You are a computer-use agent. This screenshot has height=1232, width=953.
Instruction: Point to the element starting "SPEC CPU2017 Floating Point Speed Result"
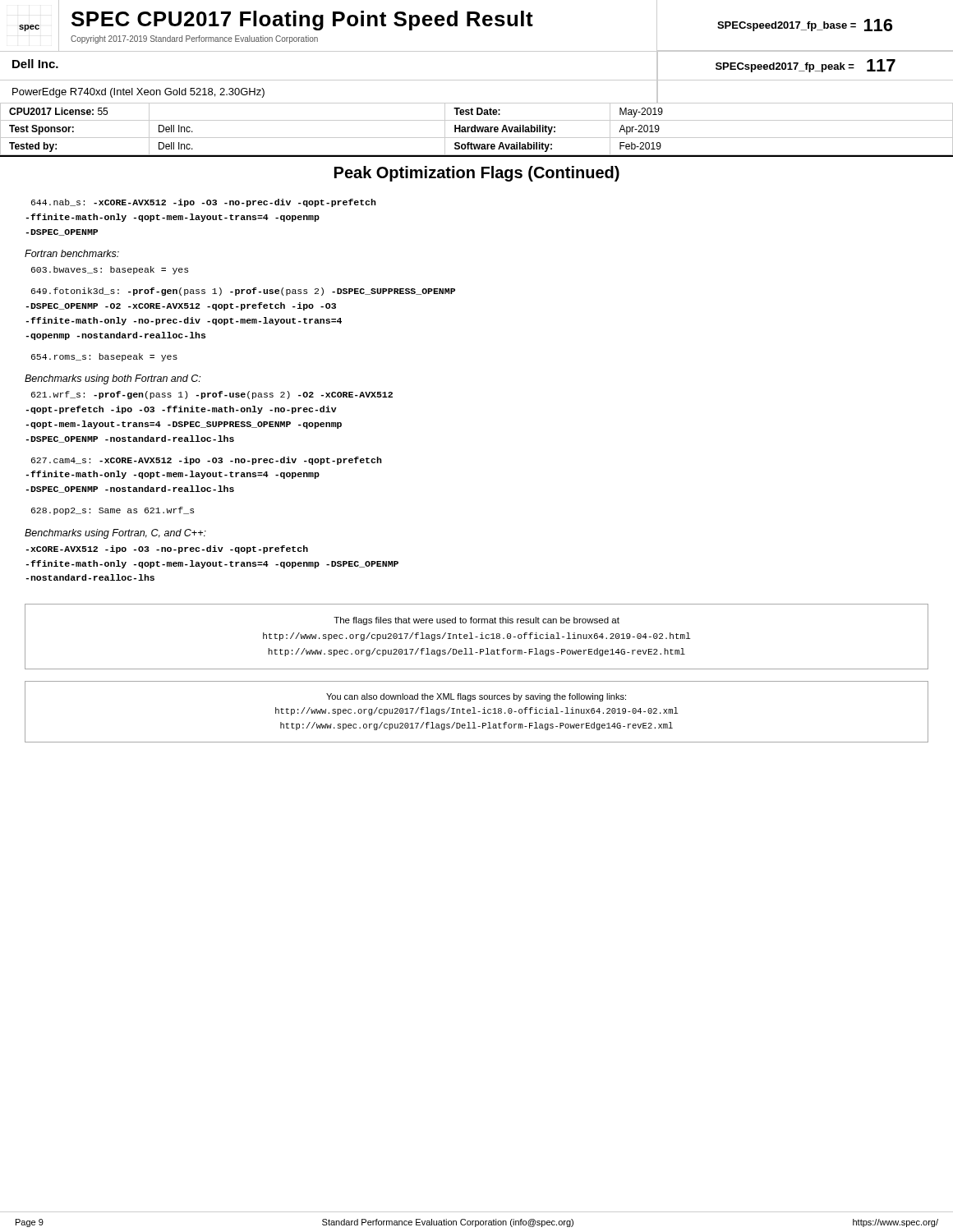[302, 19]
